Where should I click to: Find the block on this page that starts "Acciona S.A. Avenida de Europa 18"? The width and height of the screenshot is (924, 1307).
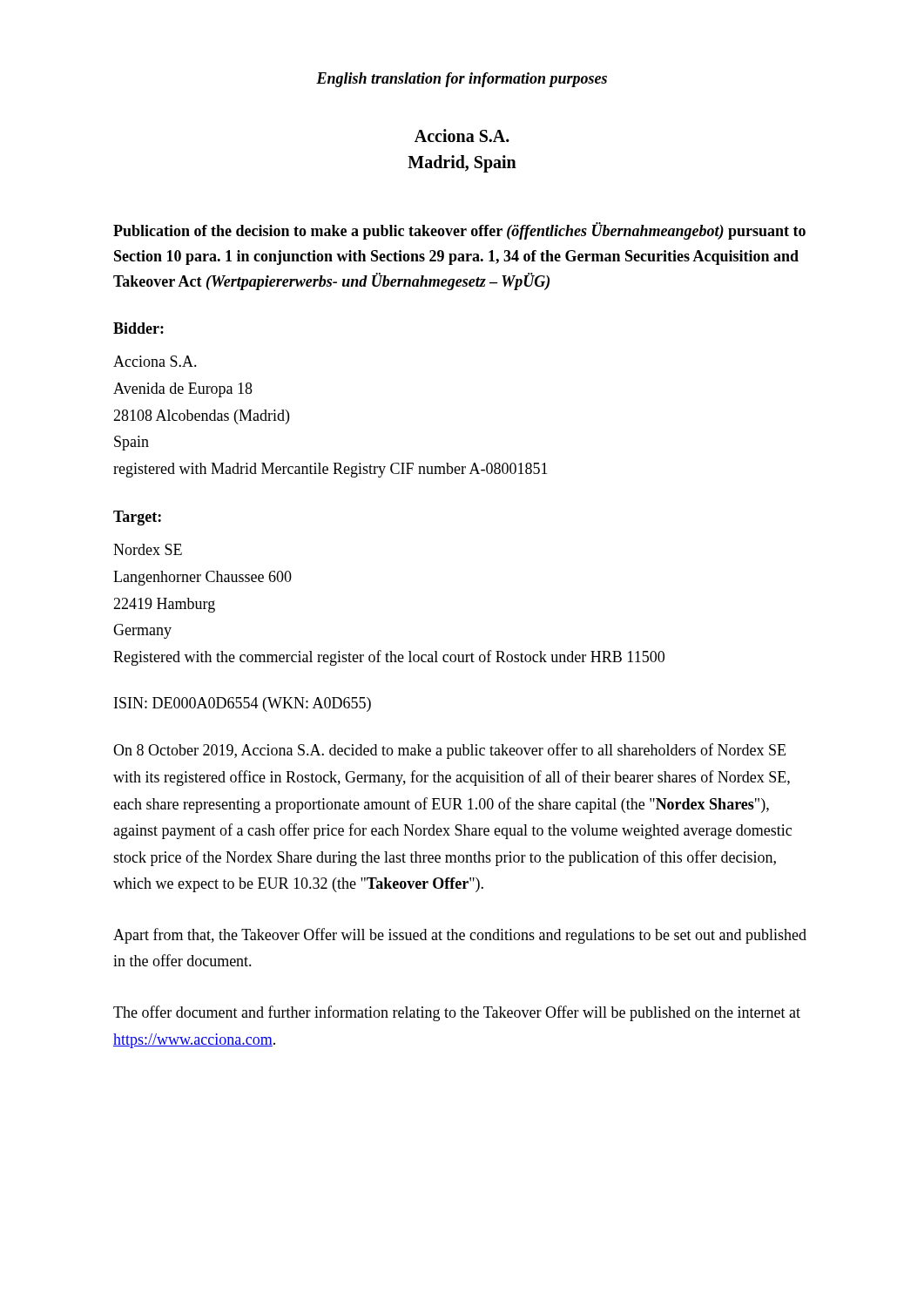(x=155, y=361)
